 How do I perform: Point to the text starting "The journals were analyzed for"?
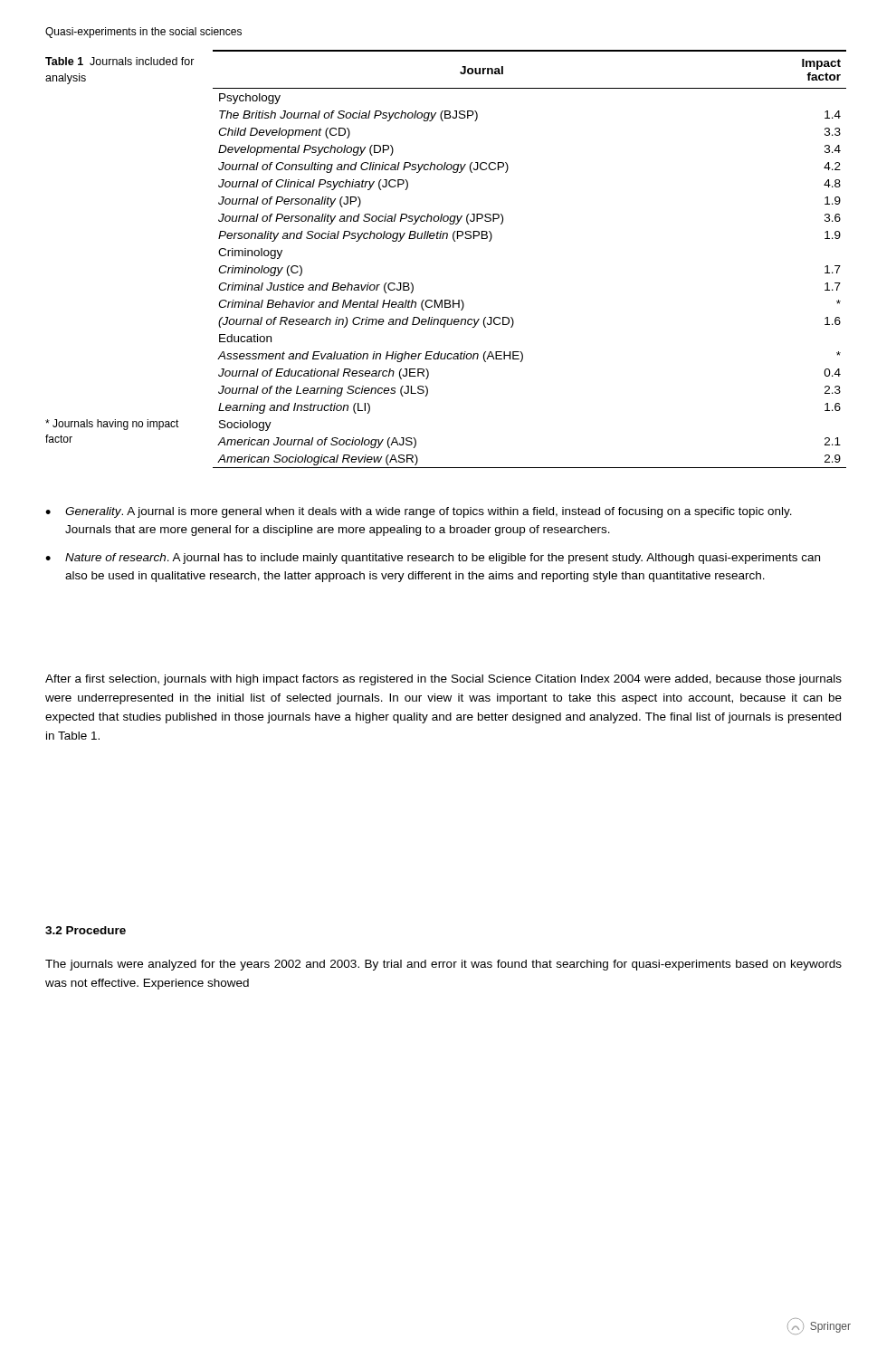[443, 973]
